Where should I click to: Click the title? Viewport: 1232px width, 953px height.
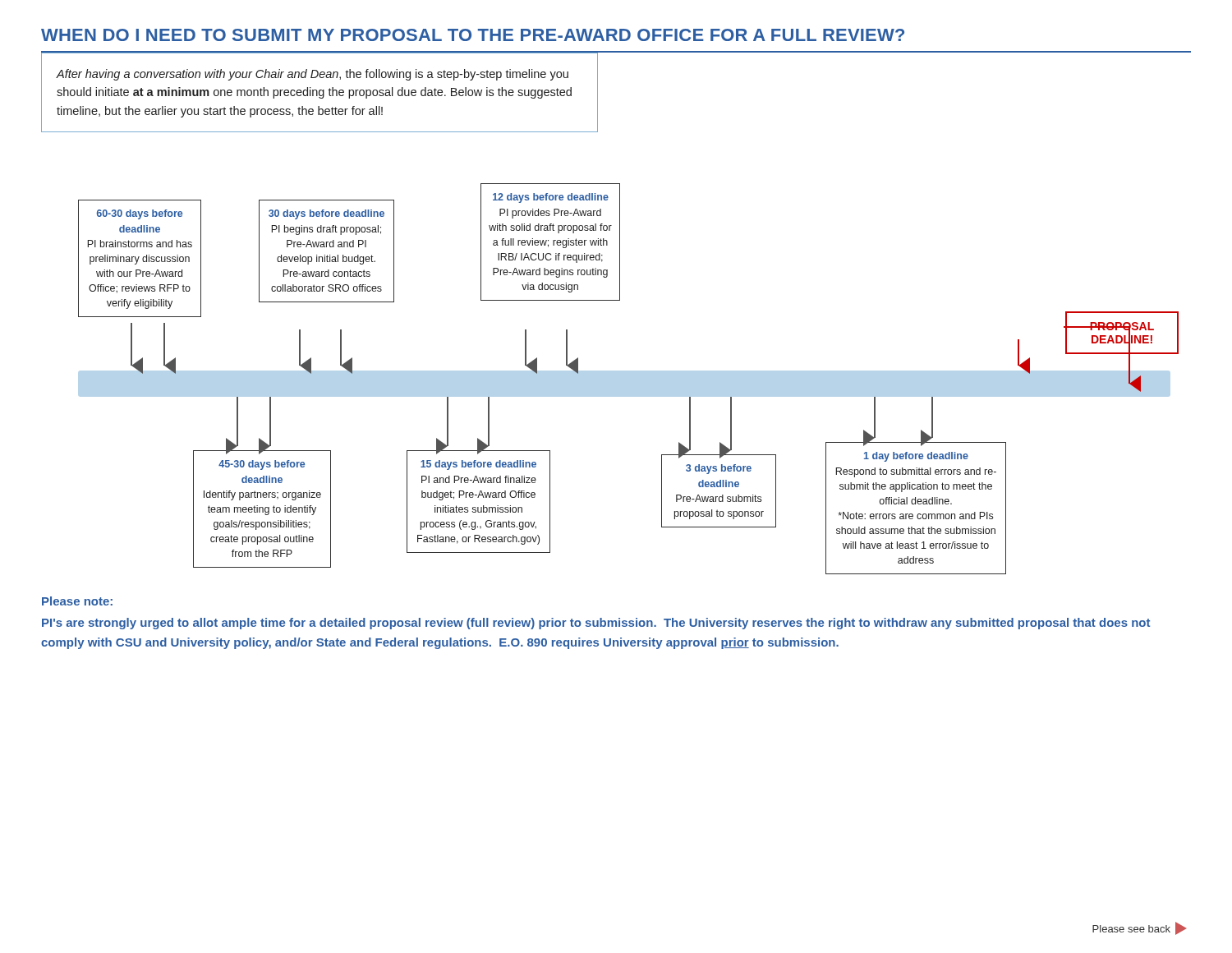click(616, 39)
